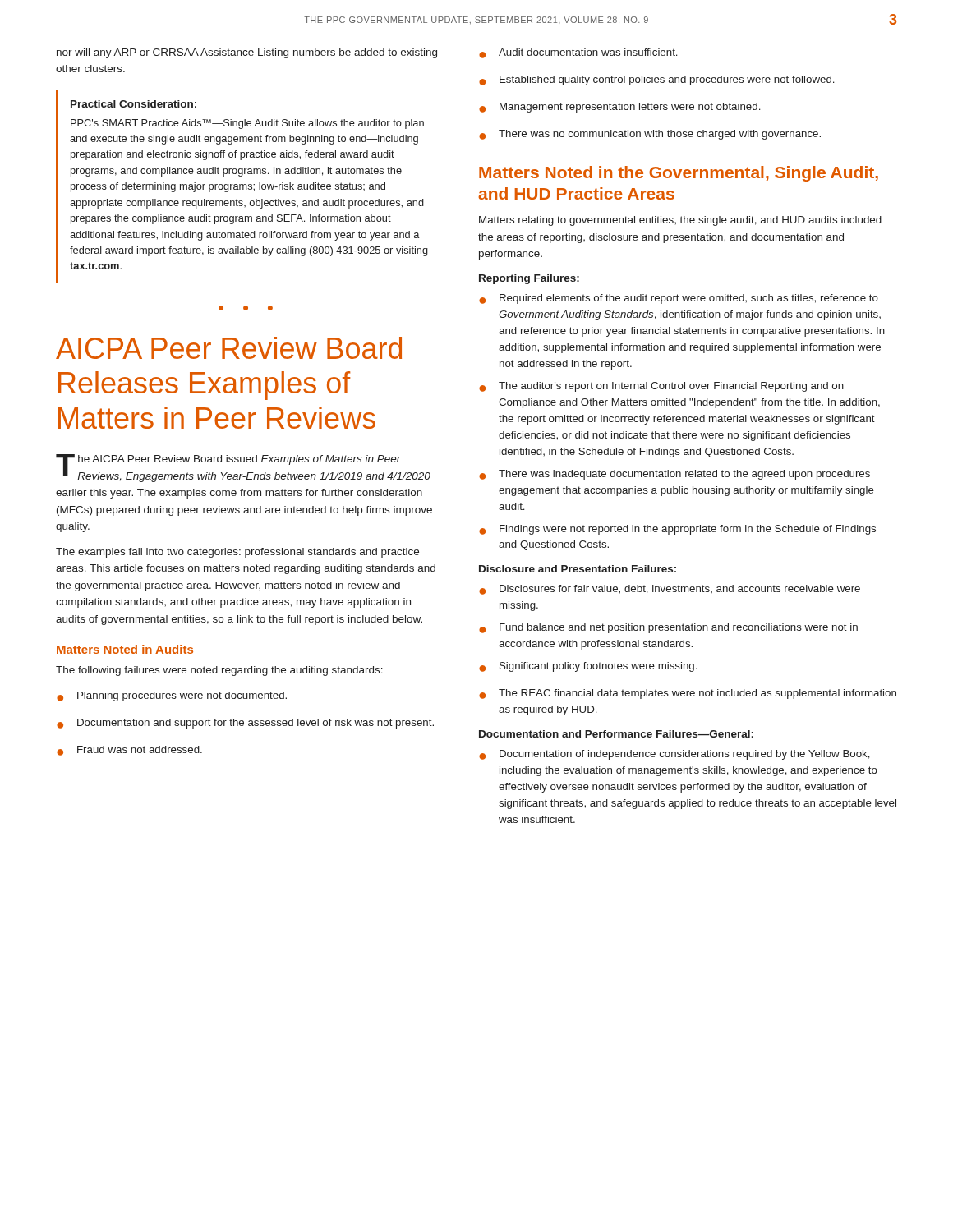The image size is (953, 1232).
Task: Find the region starting "●There was no"
Action: tap(650, 136)
